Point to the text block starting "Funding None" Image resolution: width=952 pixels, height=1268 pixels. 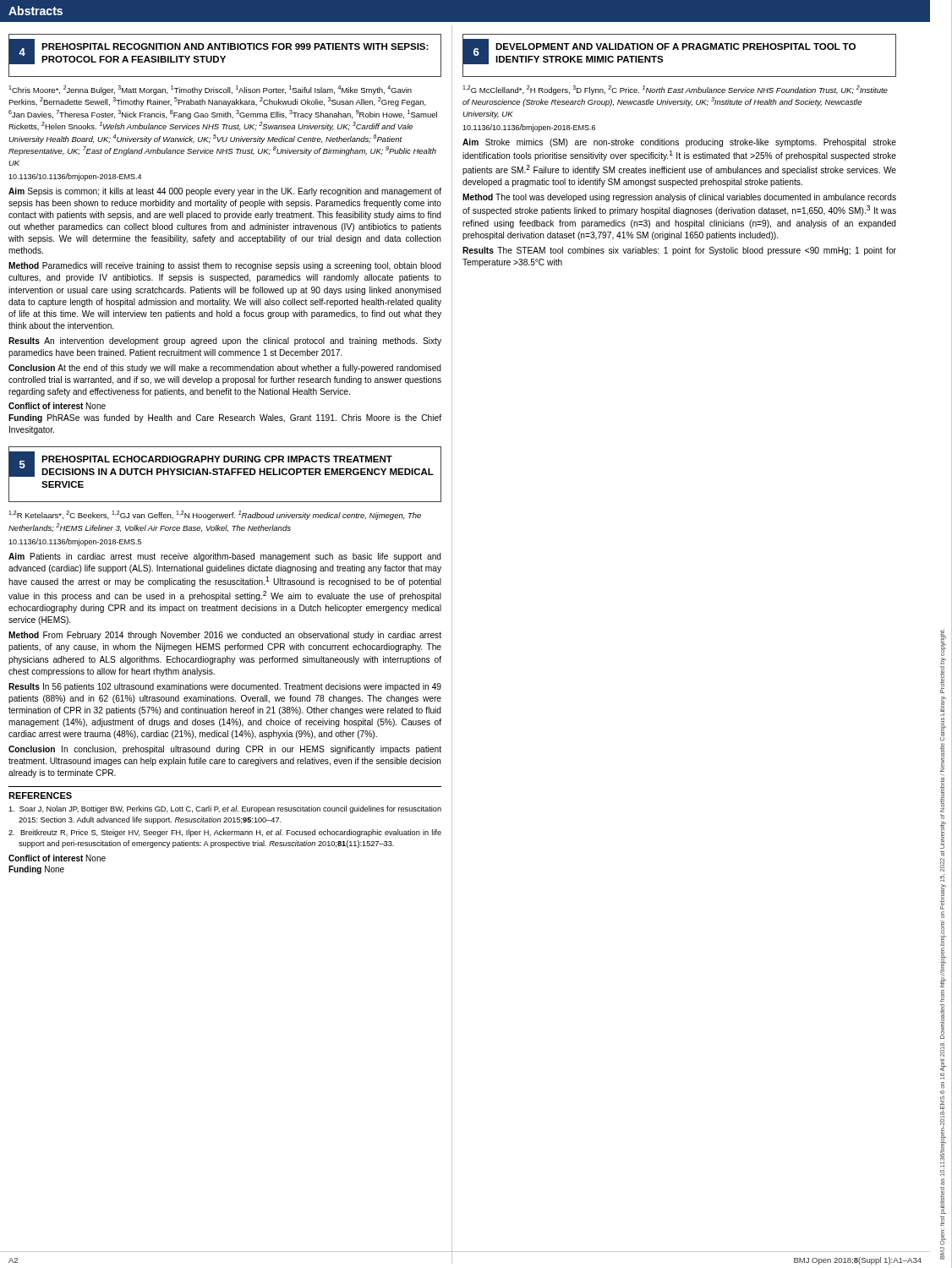pos(36,869)
